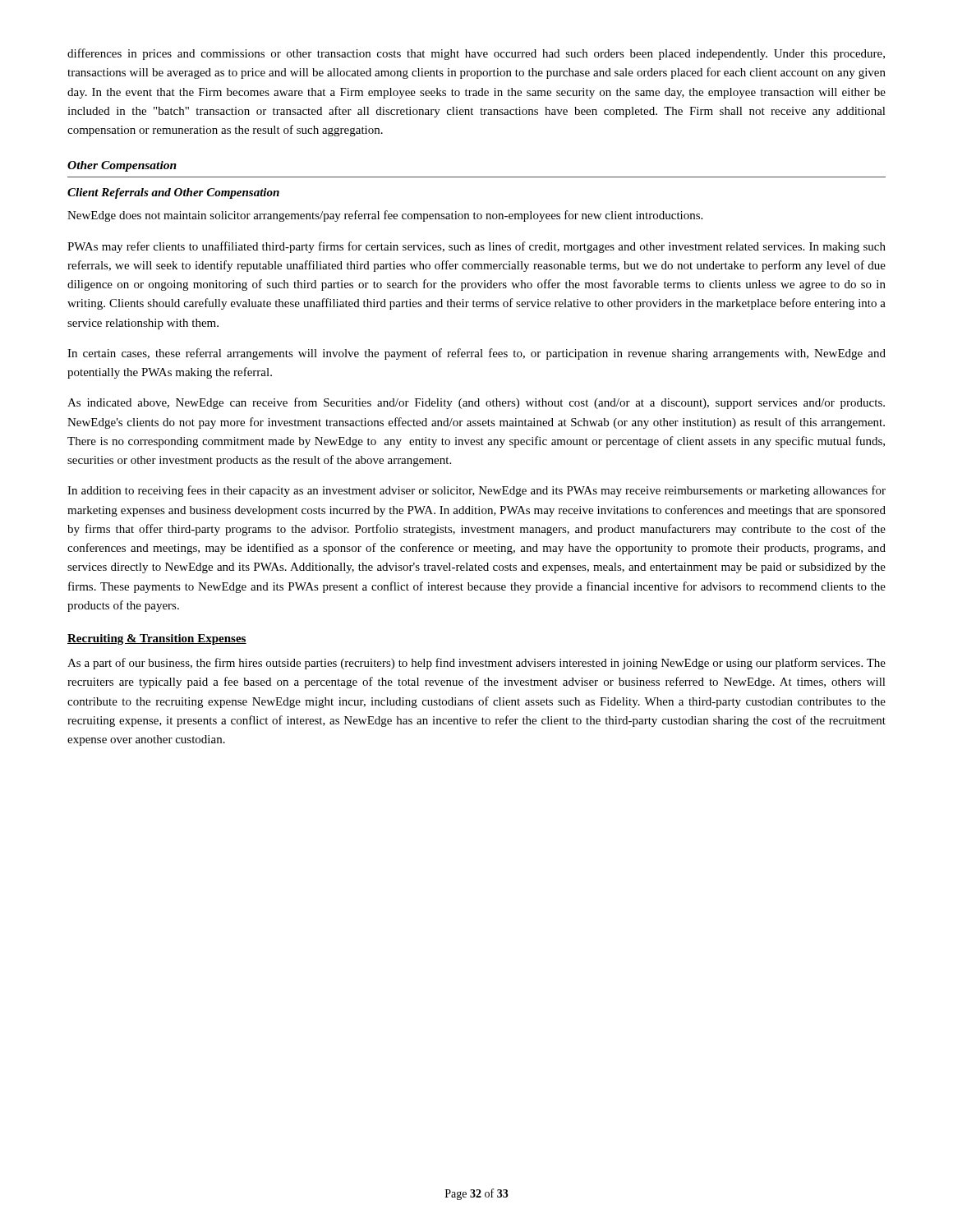
Task: Click on the text block that says "As a part of our"
Action: [x=476, y=702]
